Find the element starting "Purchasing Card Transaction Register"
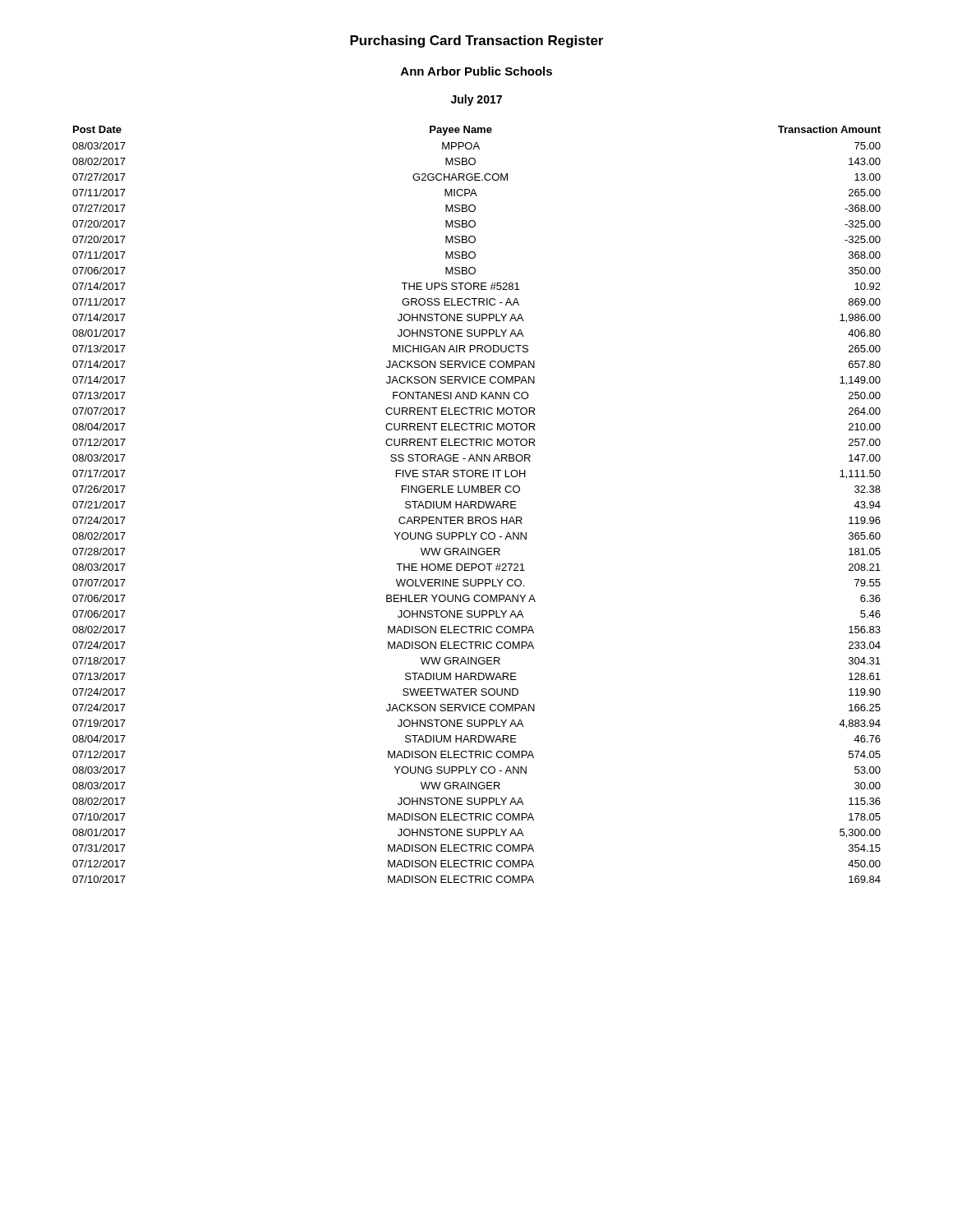This screenshot has height=1232, width=953. (476, 41)
